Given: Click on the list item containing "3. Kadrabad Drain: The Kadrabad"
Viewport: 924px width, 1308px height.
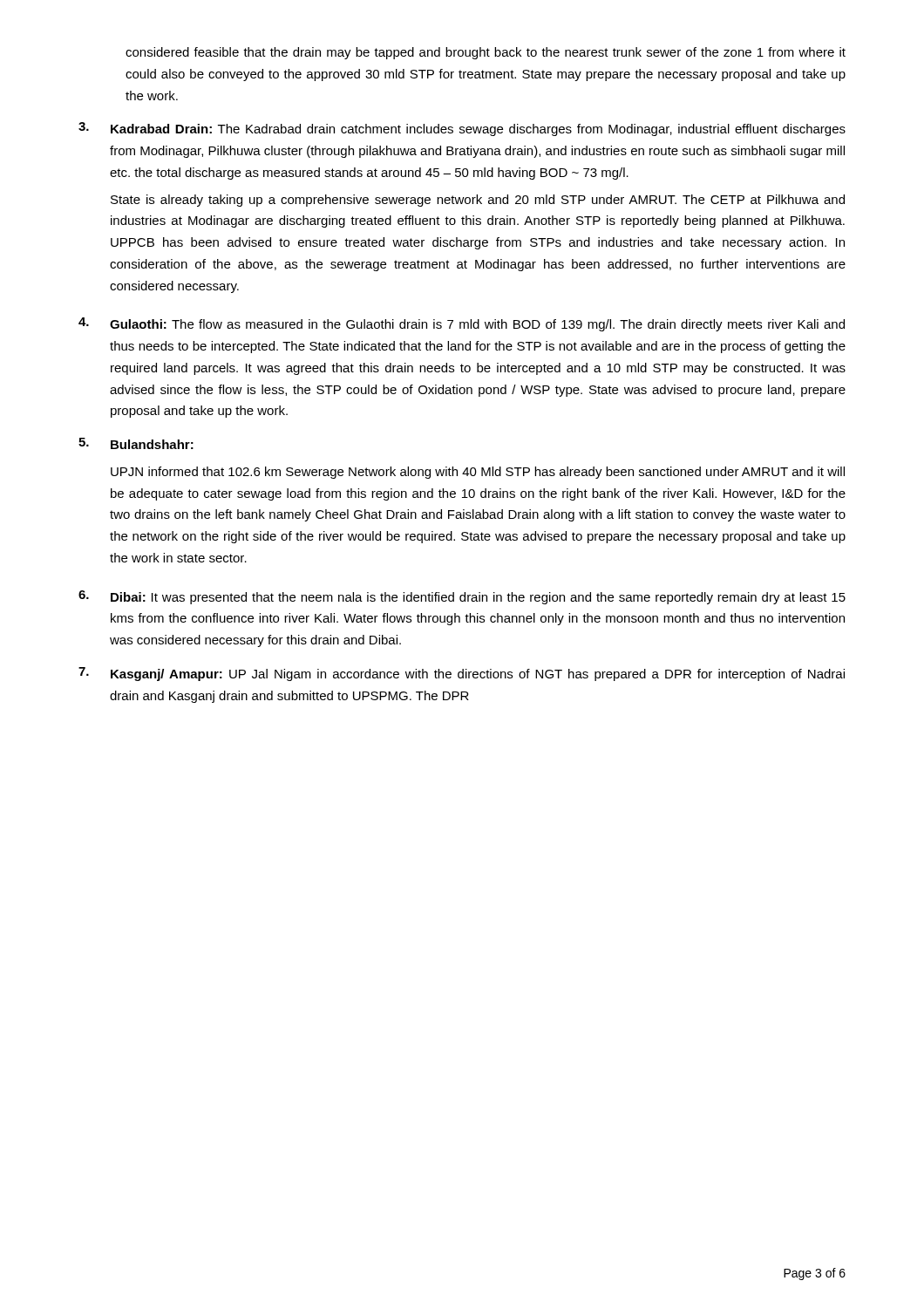Looking at the screenshot, I should [x=462, y=210].
